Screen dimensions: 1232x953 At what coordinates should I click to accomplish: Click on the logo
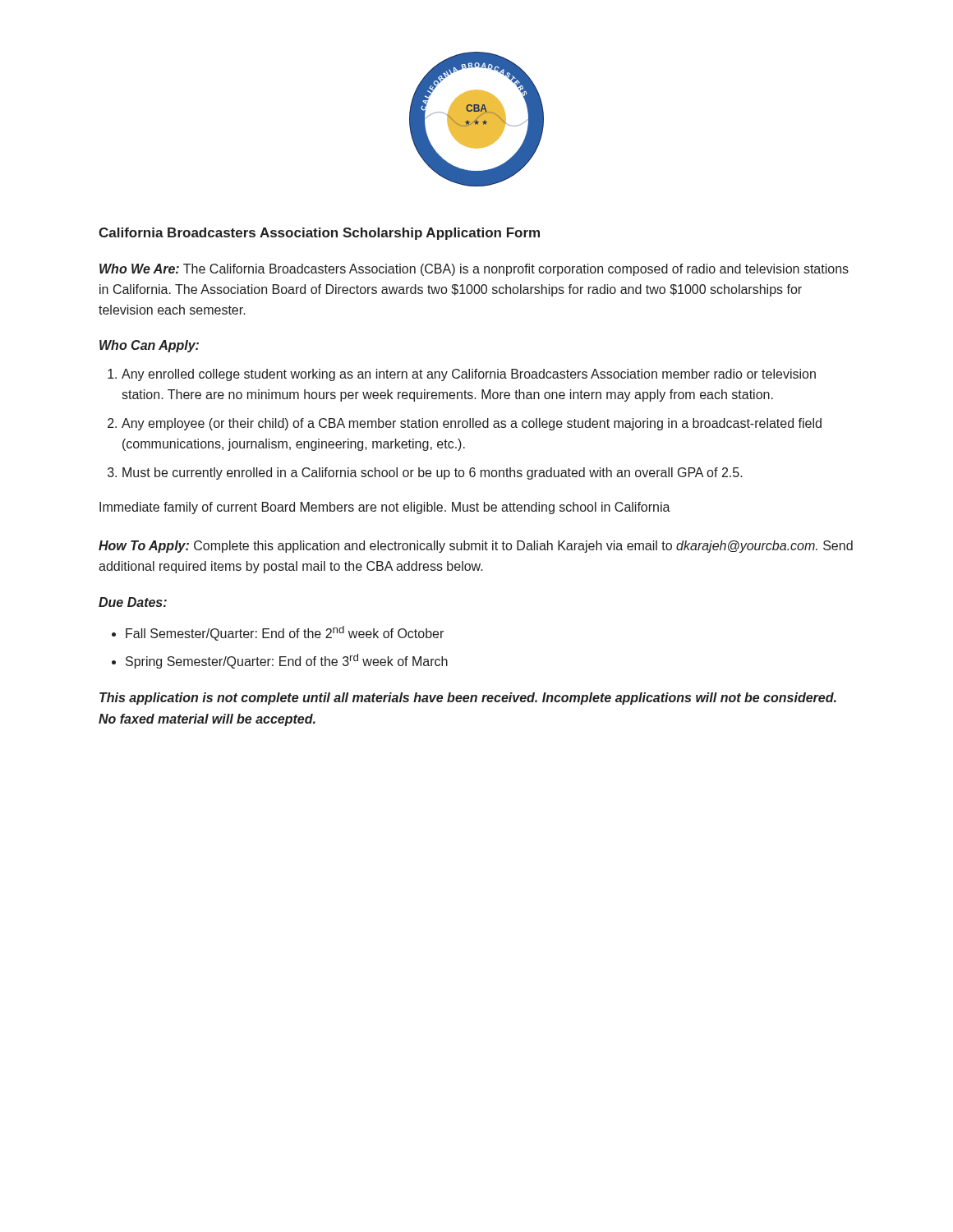tap(476, 121)
